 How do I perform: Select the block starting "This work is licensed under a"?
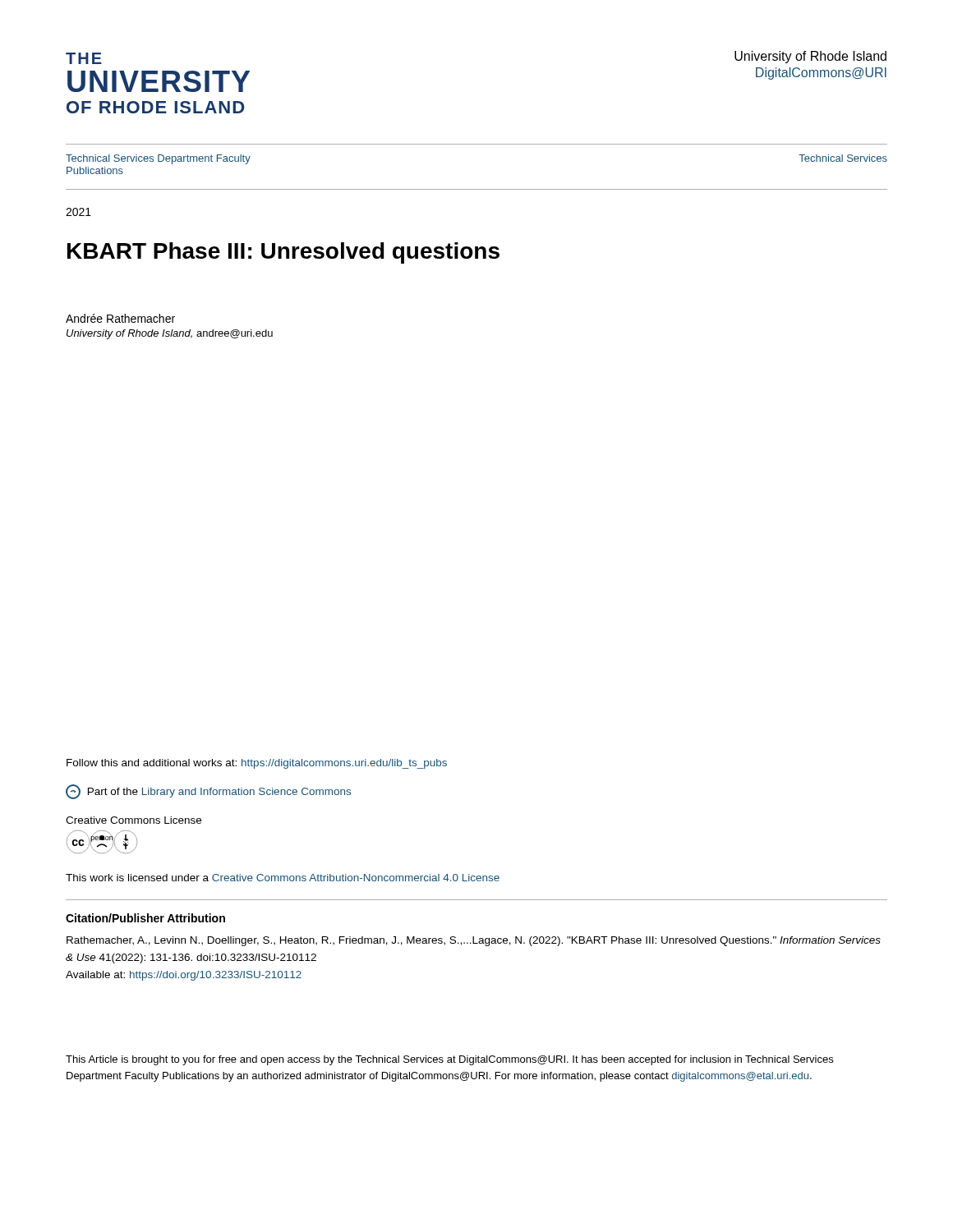coord(283,878)
